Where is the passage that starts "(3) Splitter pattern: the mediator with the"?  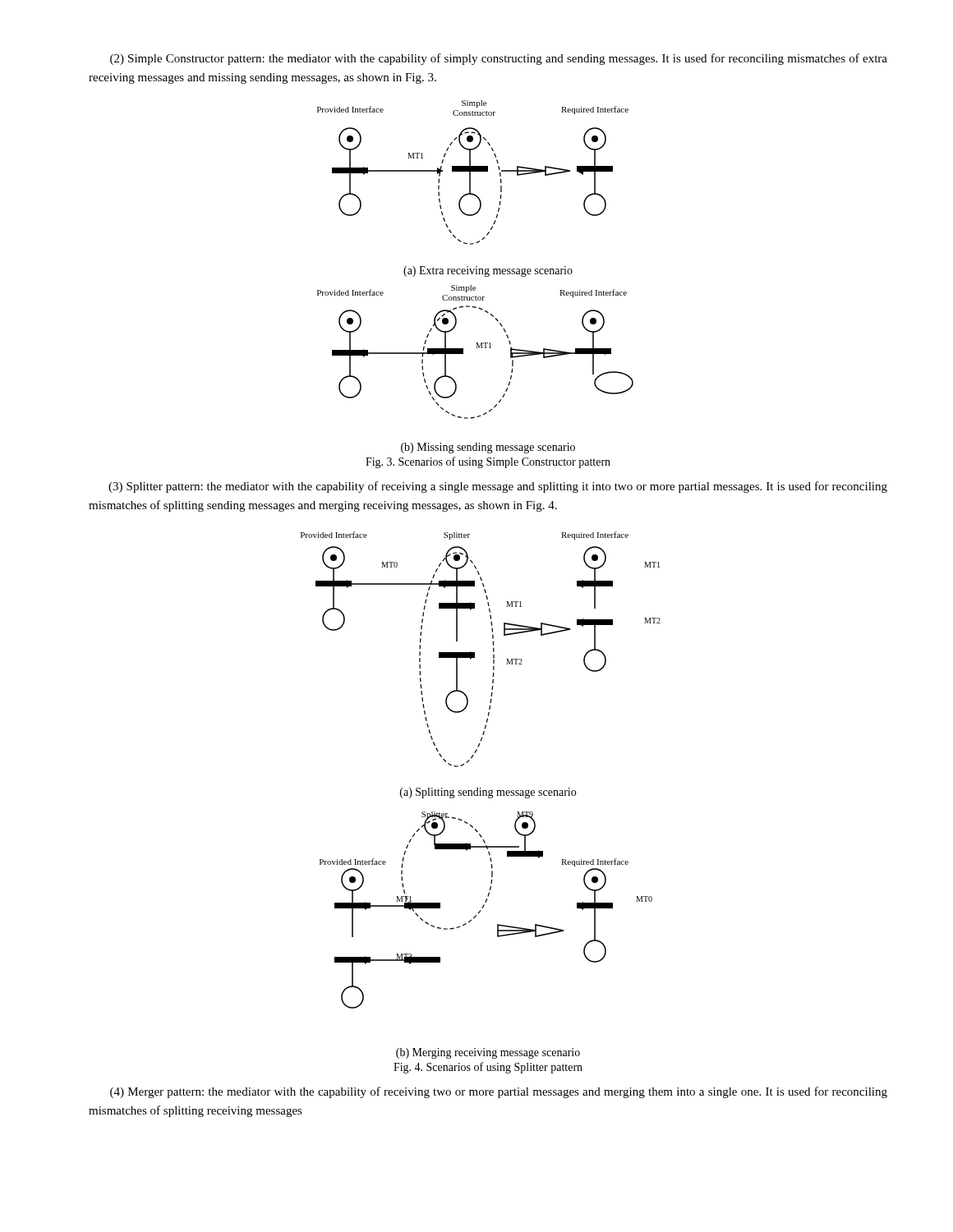click(x=488, y=495)
